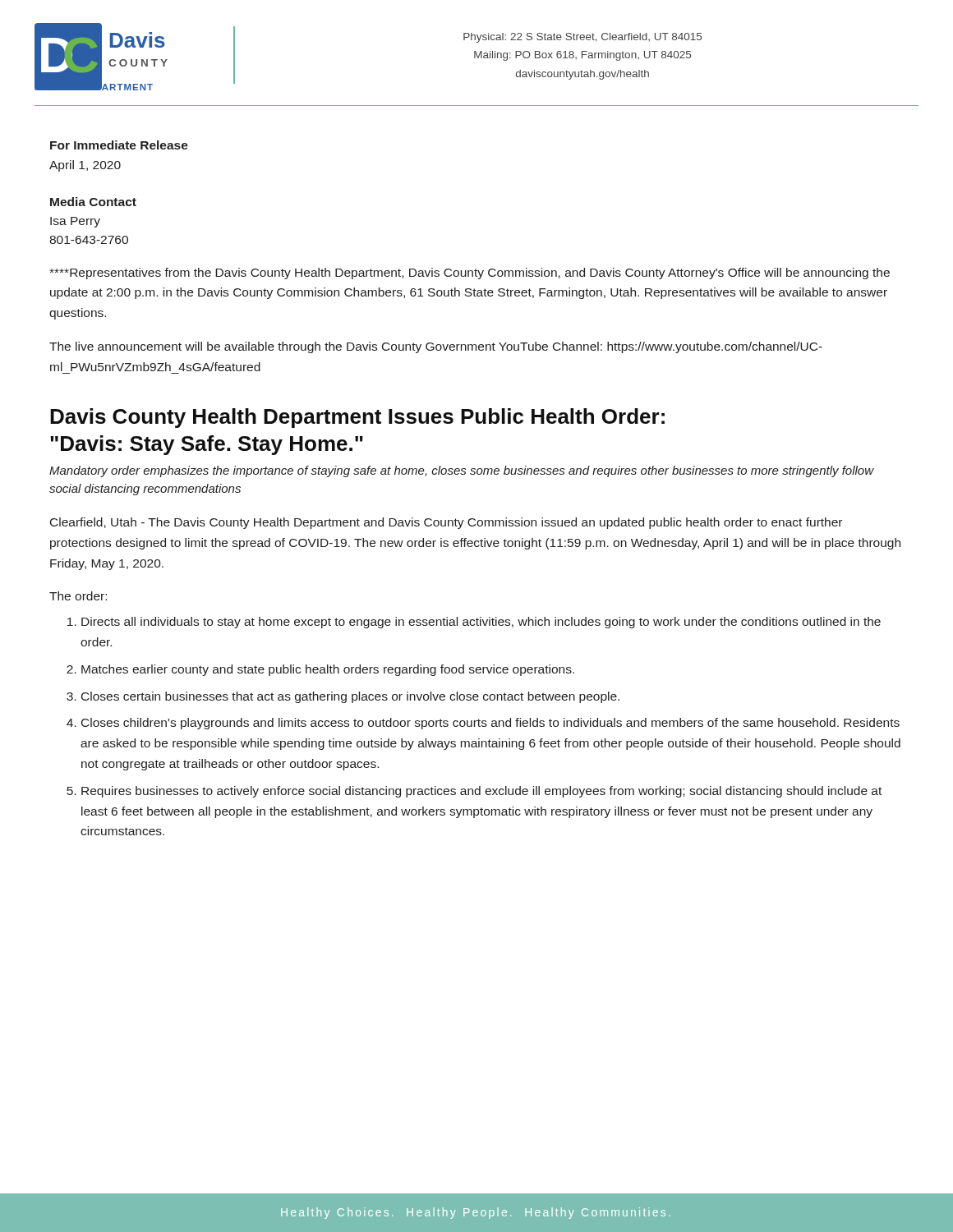Locate the list item that reads "Closes children's playgrounds and limits access to"
953x1232 pixels.
pos(491,743)
